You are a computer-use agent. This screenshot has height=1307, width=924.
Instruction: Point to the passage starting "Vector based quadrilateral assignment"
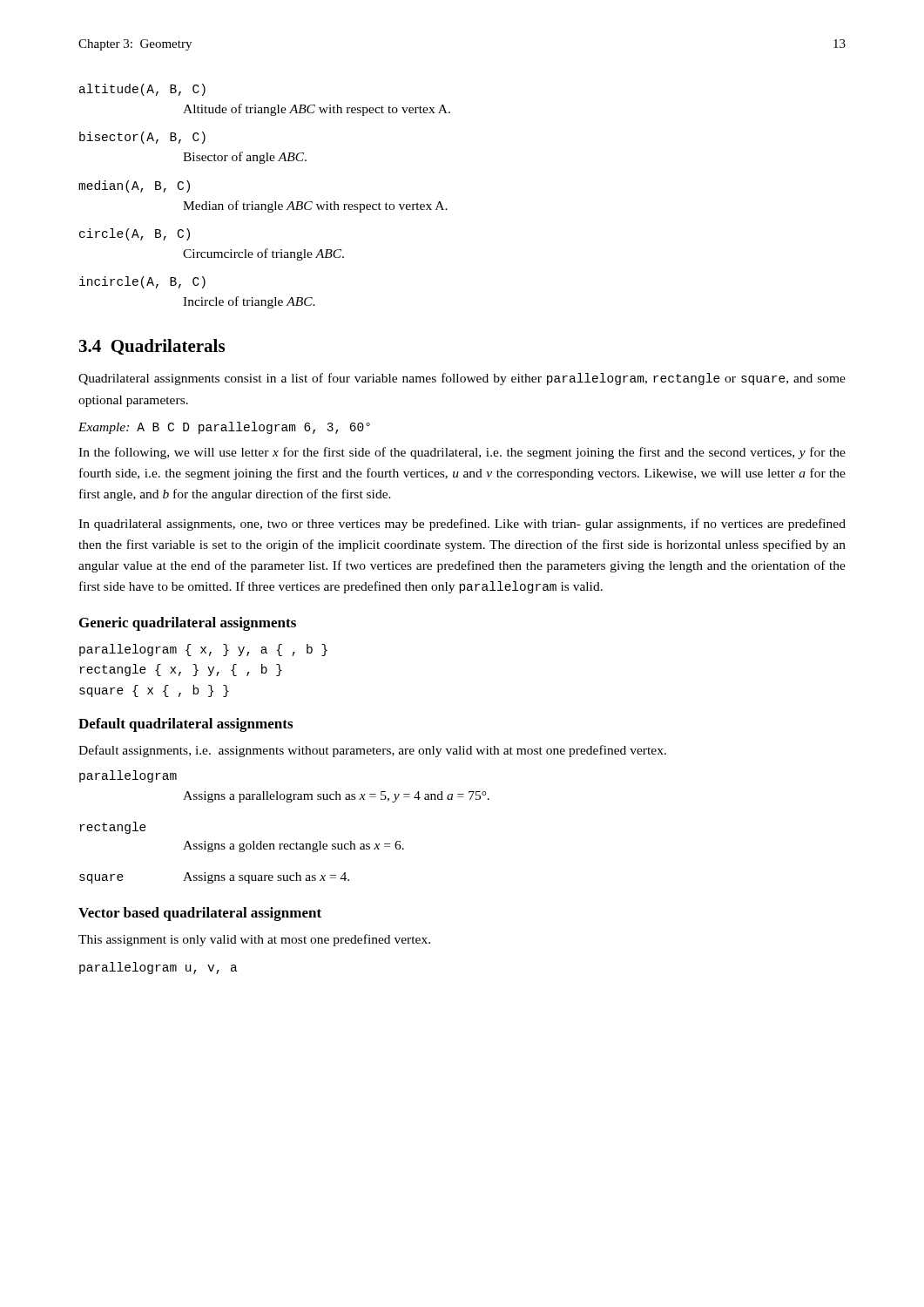(200, 913)
